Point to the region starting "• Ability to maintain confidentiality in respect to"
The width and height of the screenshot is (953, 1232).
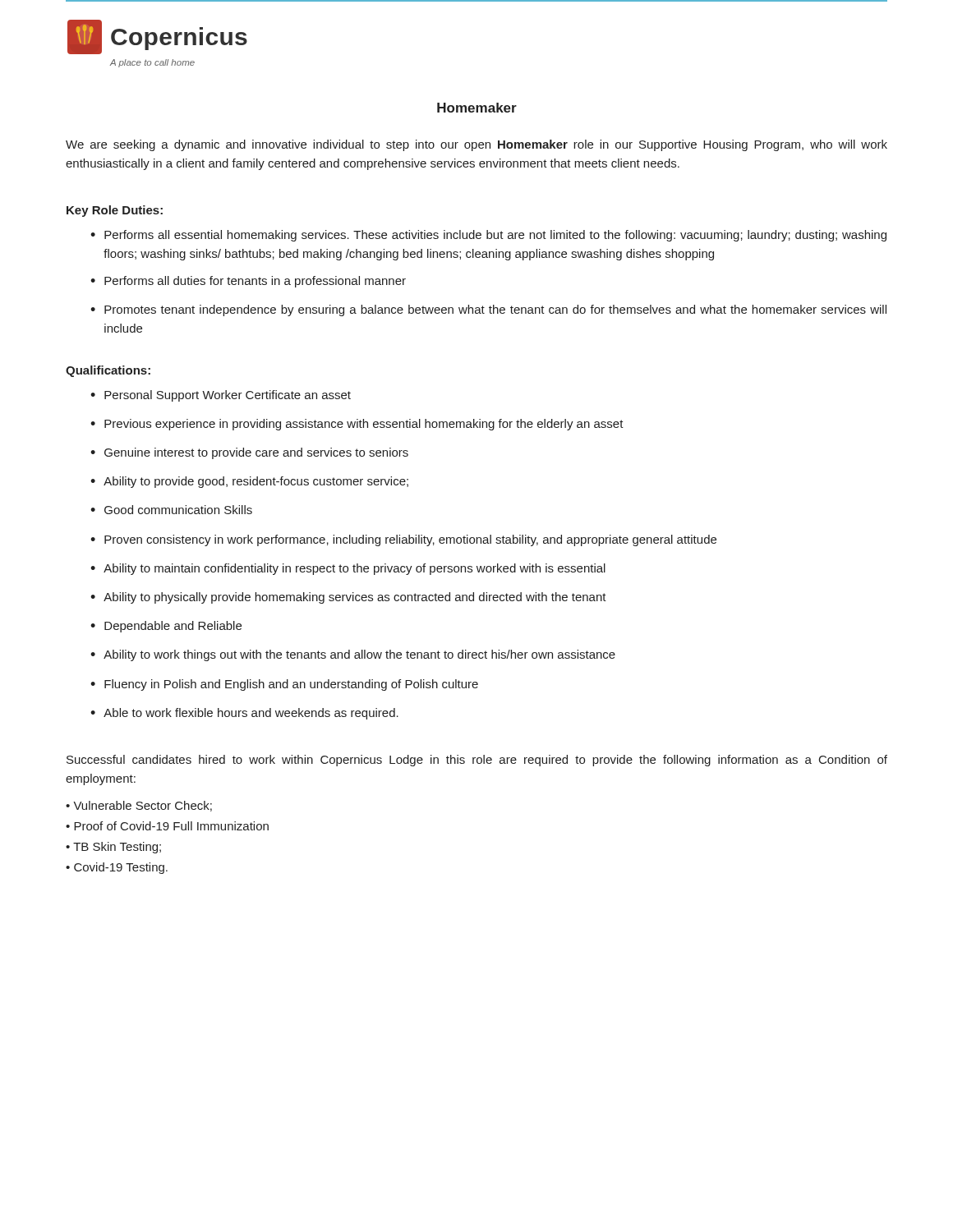tap(348, 569)
